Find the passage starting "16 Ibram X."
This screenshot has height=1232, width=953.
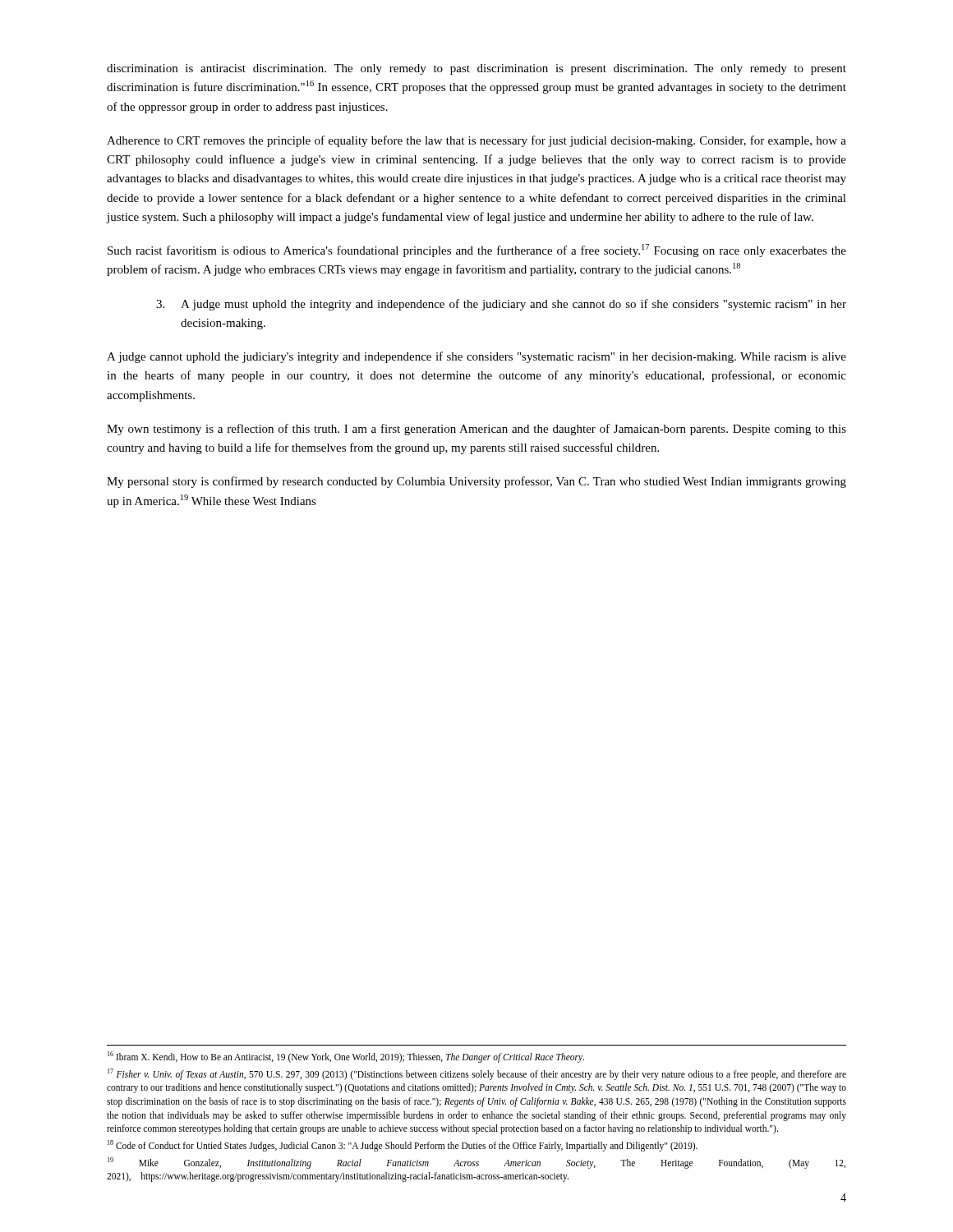click(346, 1056)
